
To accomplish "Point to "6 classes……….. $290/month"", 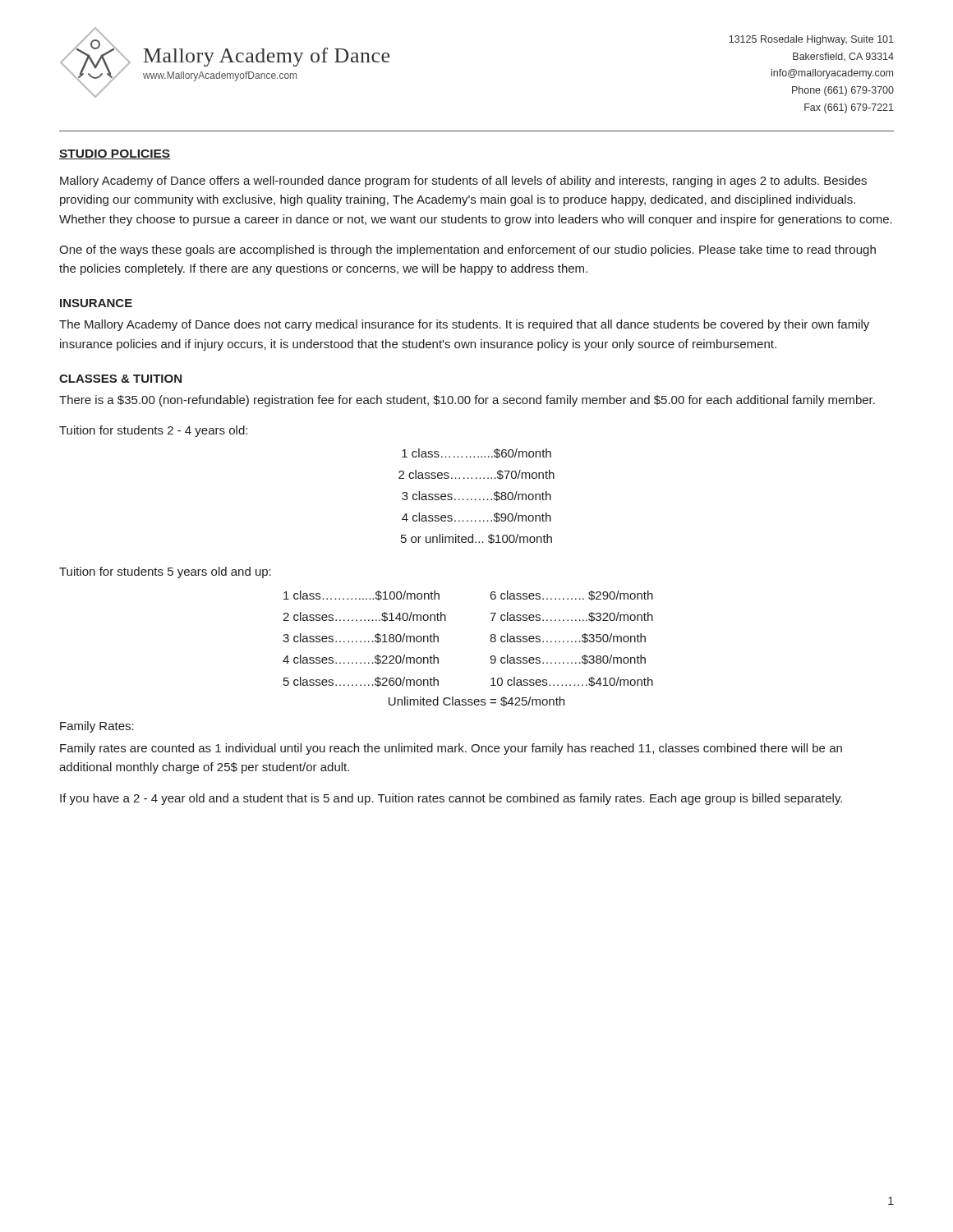I will coord(572,595).
